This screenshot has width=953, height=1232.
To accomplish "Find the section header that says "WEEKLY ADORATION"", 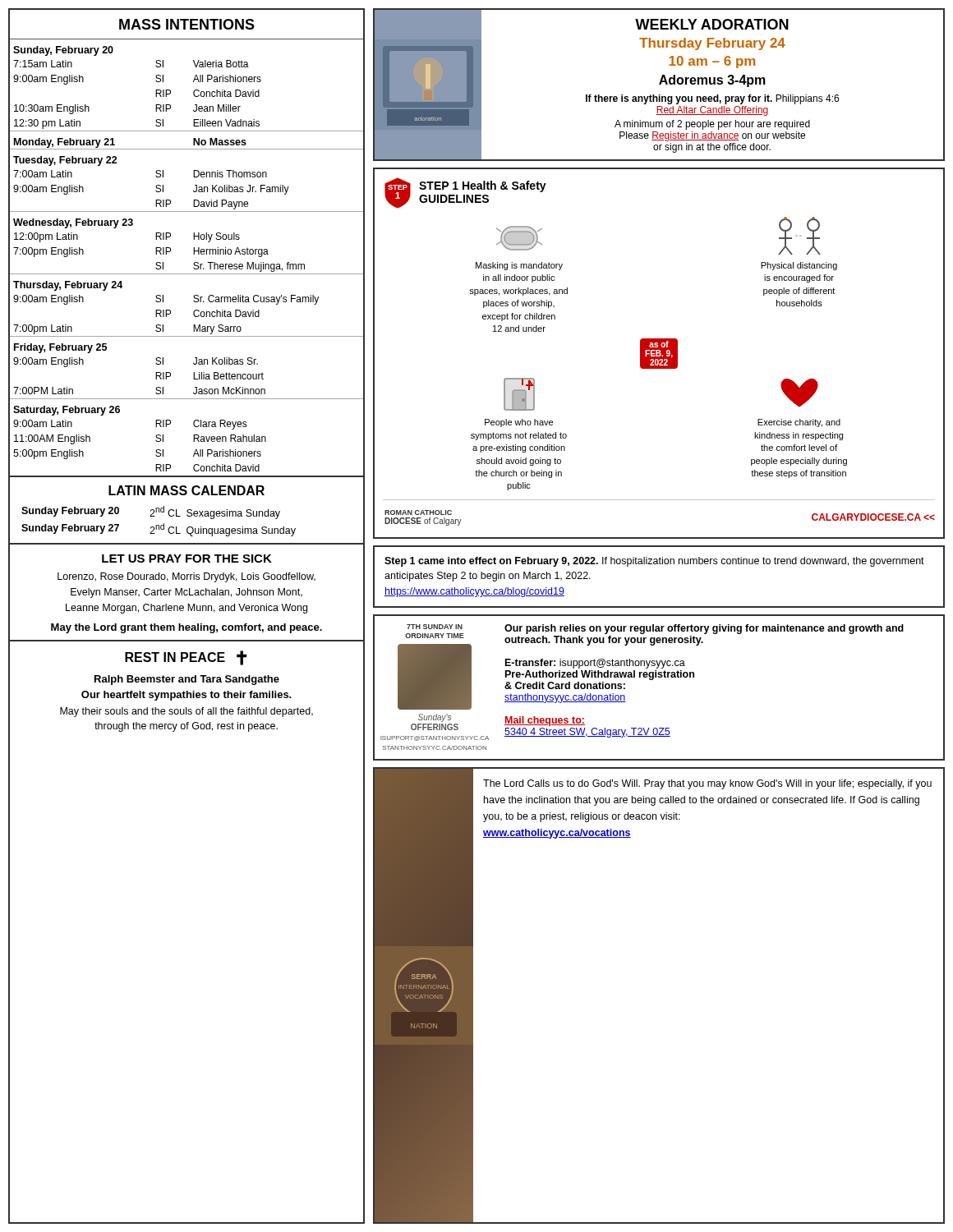I will click(712, 25).
